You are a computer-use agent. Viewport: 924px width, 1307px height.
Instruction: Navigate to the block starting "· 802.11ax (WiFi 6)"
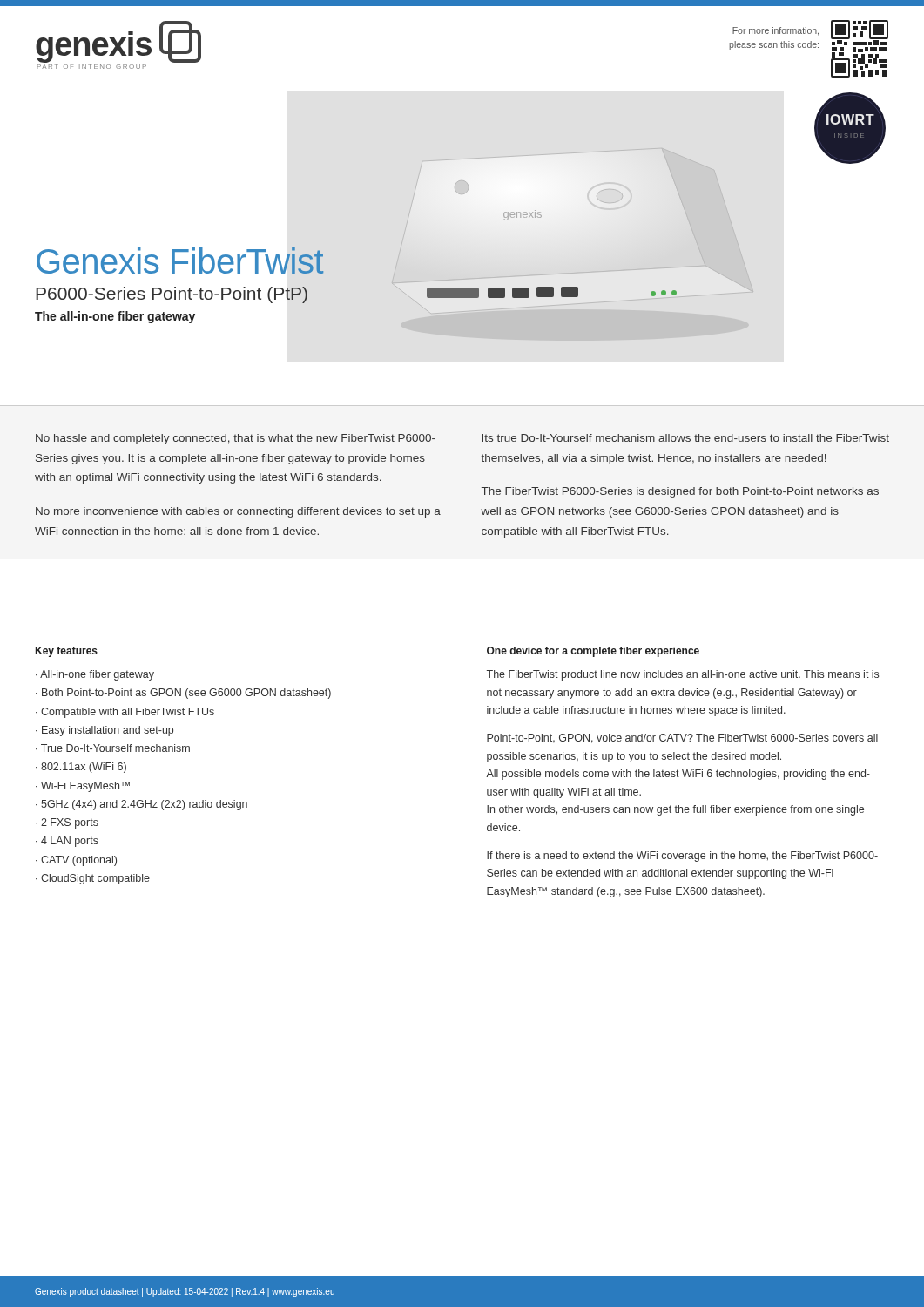(x=81, y=767)
